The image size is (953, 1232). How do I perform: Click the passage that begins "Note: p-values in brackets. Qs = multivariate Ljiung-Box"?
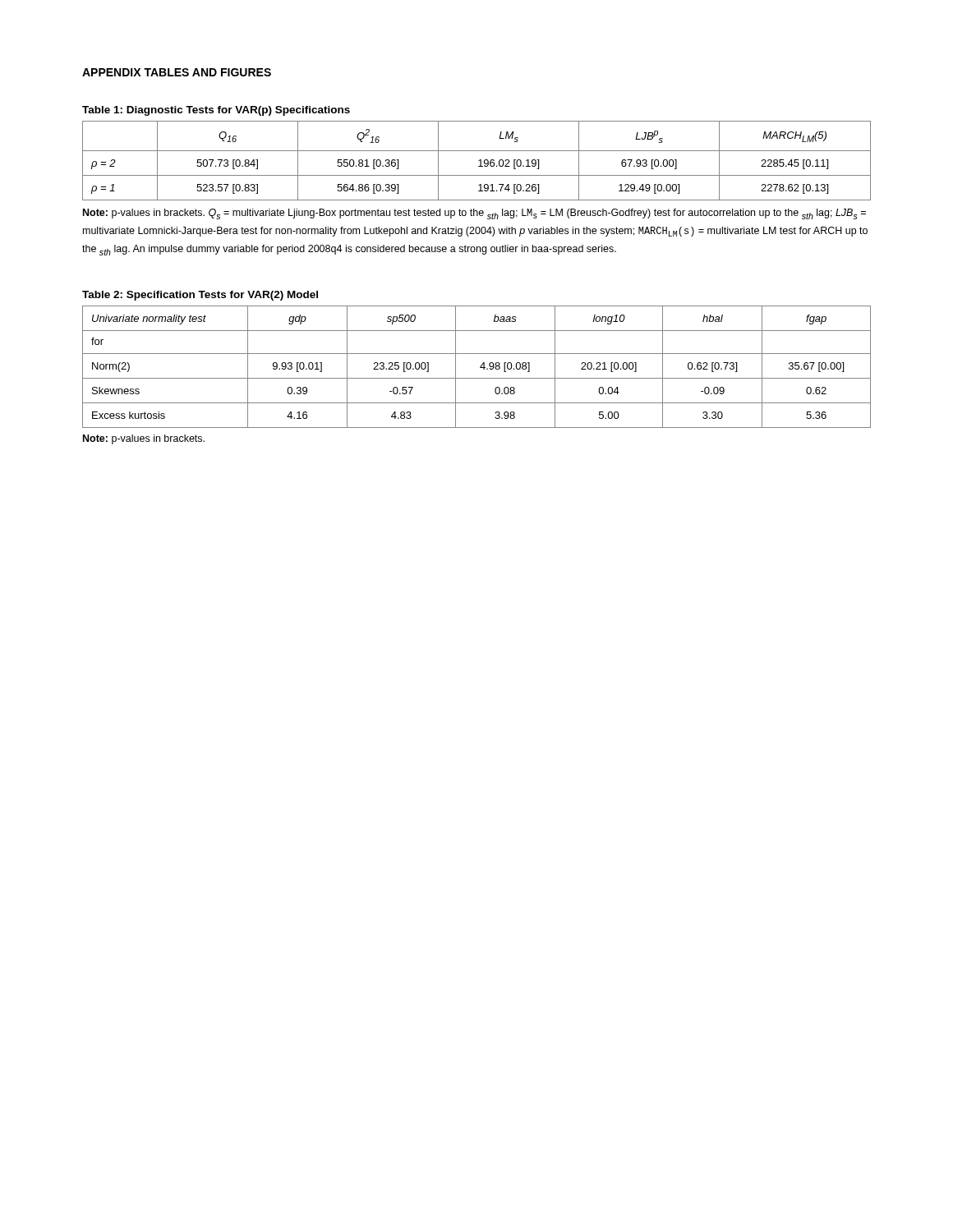point(475,232)
